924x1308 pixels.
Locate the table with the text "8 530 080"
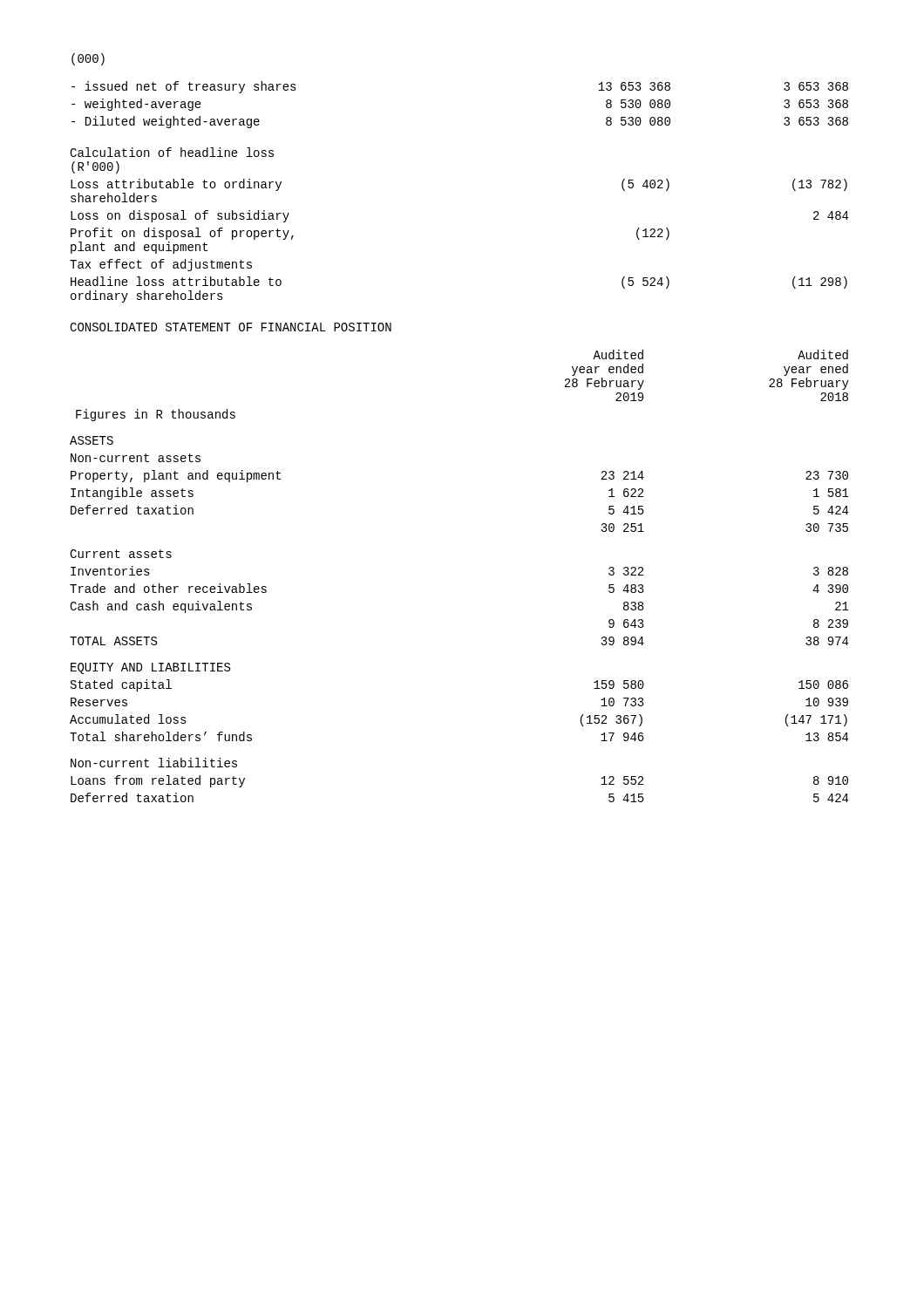(462, 105)
